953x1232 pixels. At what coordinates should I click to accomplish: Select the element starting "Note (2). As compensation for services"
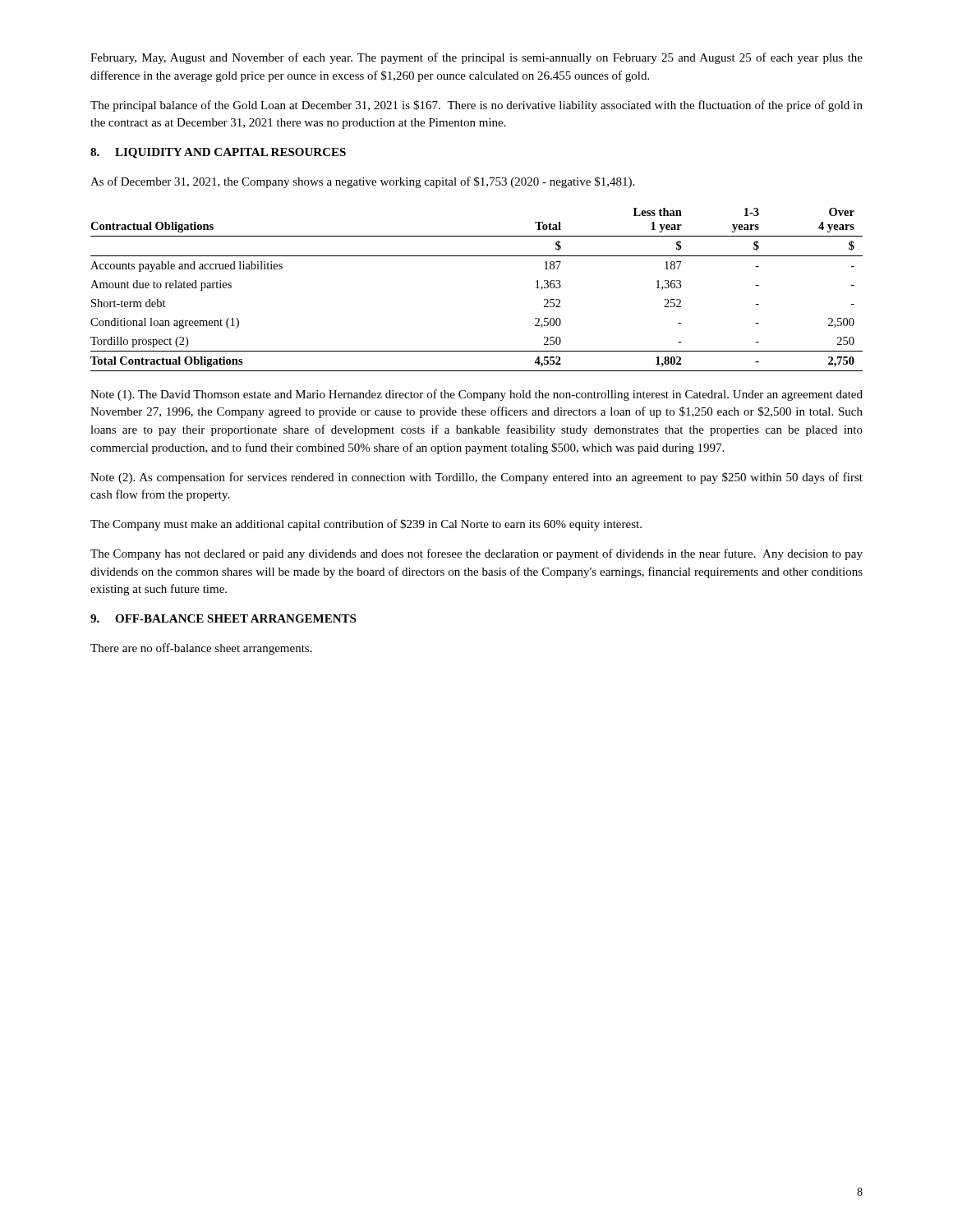[x=476, y=486]
